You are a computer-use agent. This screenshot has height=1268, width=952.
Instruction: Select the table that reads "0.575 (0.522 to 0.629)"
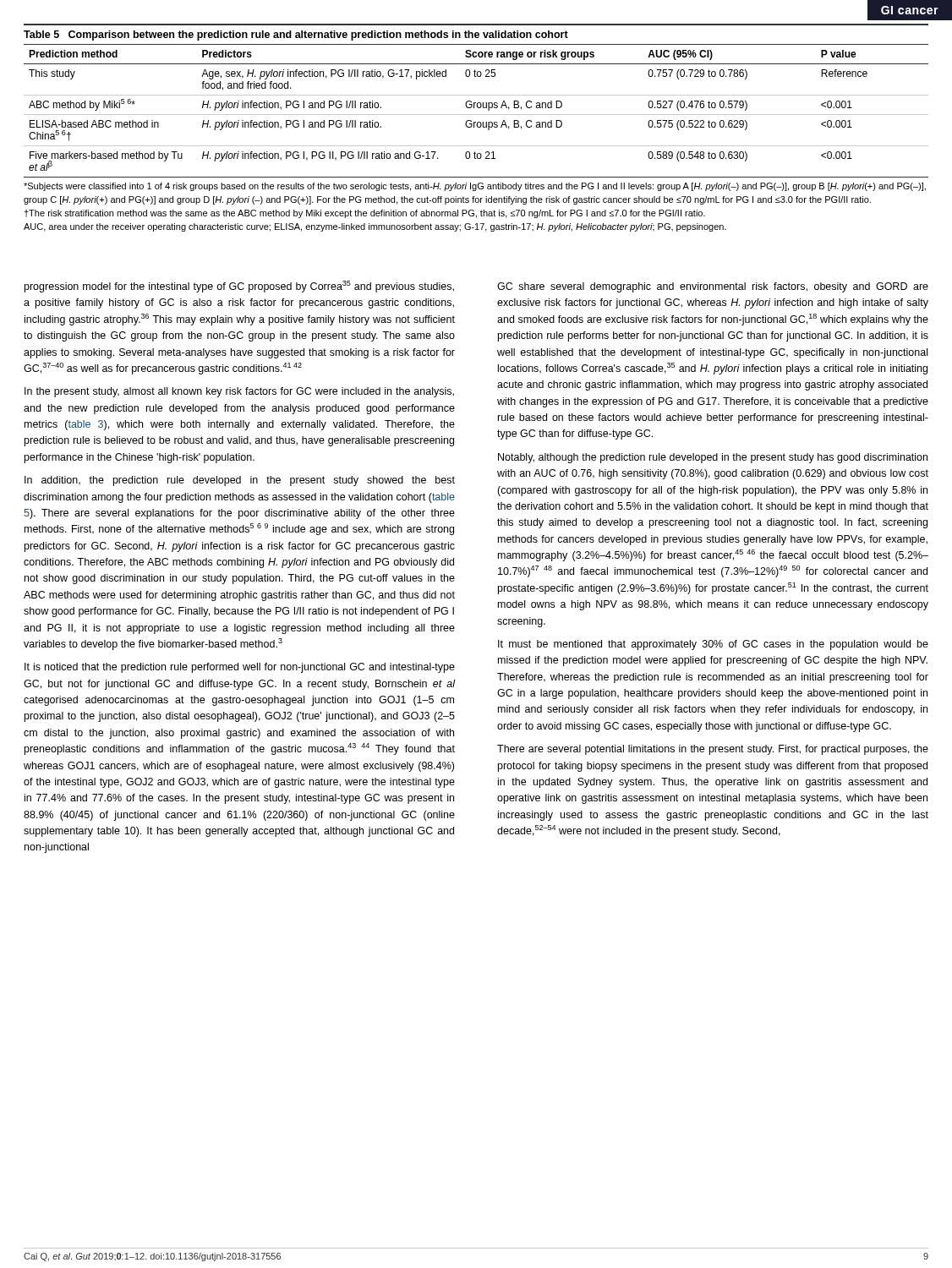pyautogui.click(x=476, y=111)
